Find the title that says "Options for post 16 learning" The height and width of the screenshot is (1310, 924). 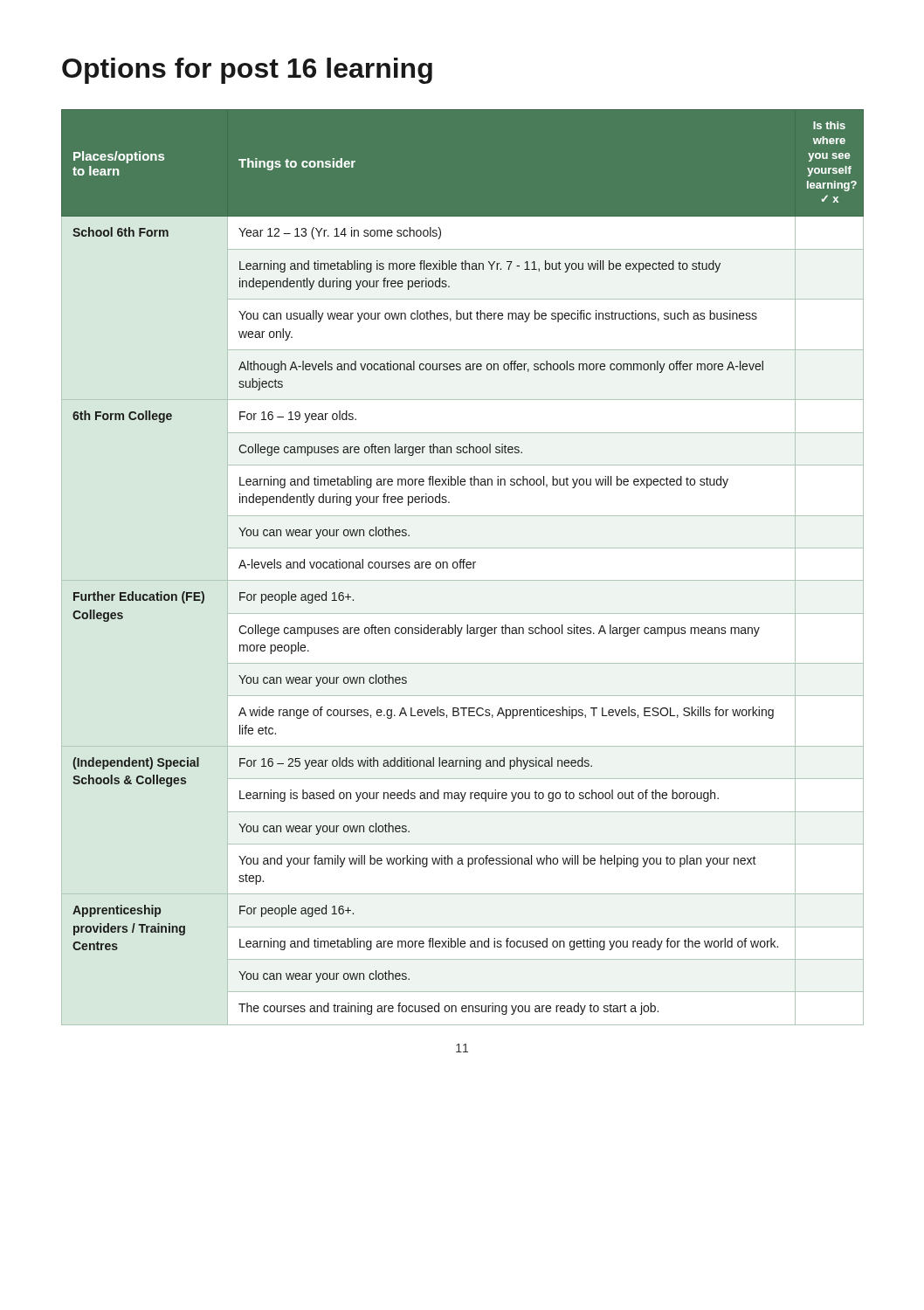tap(247, 68)
